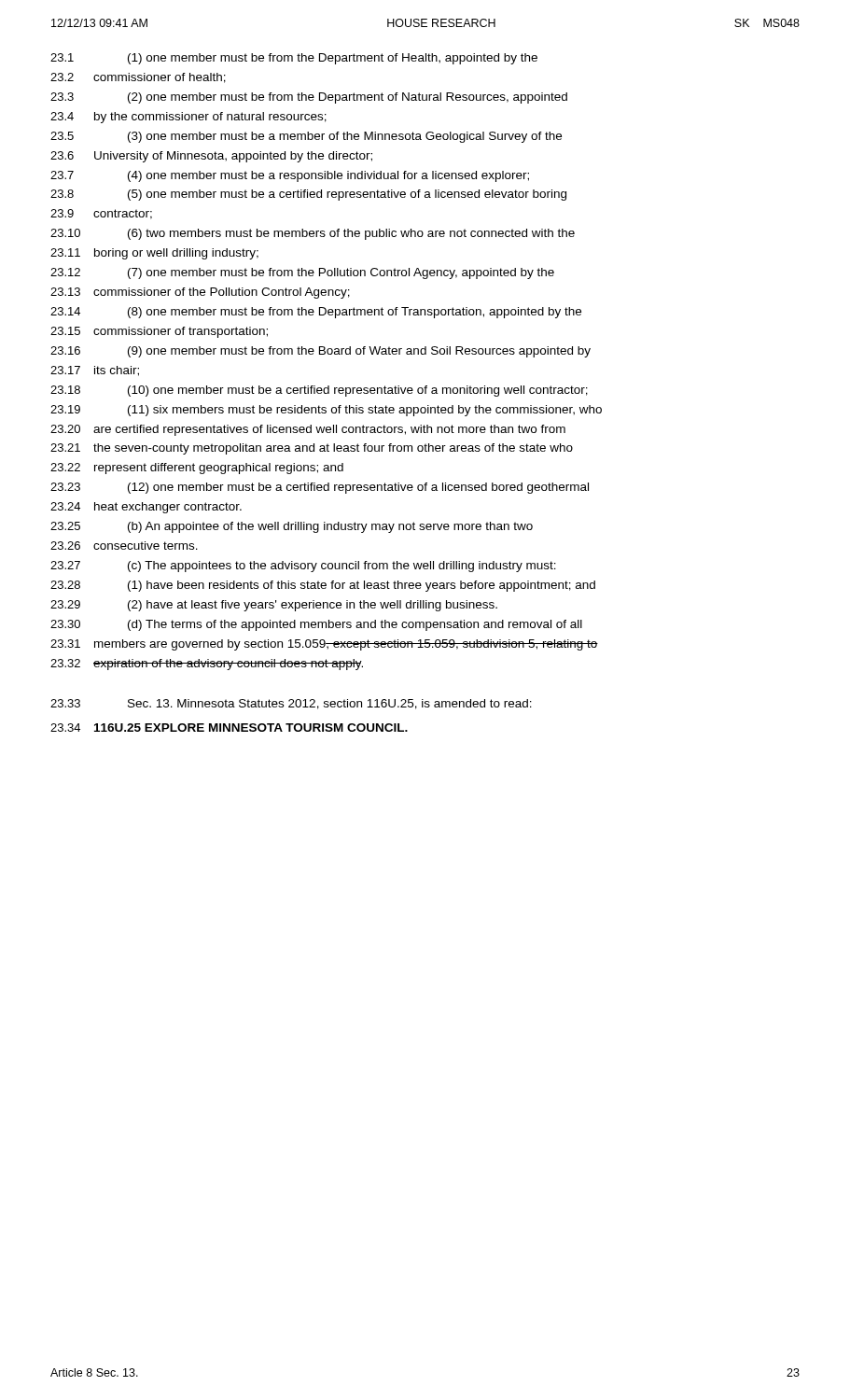The height and width of the screenshot is (1400, 850).
Task: Locate the list item containing "23.29 (2) have at least"
Action: coord(425,605)
